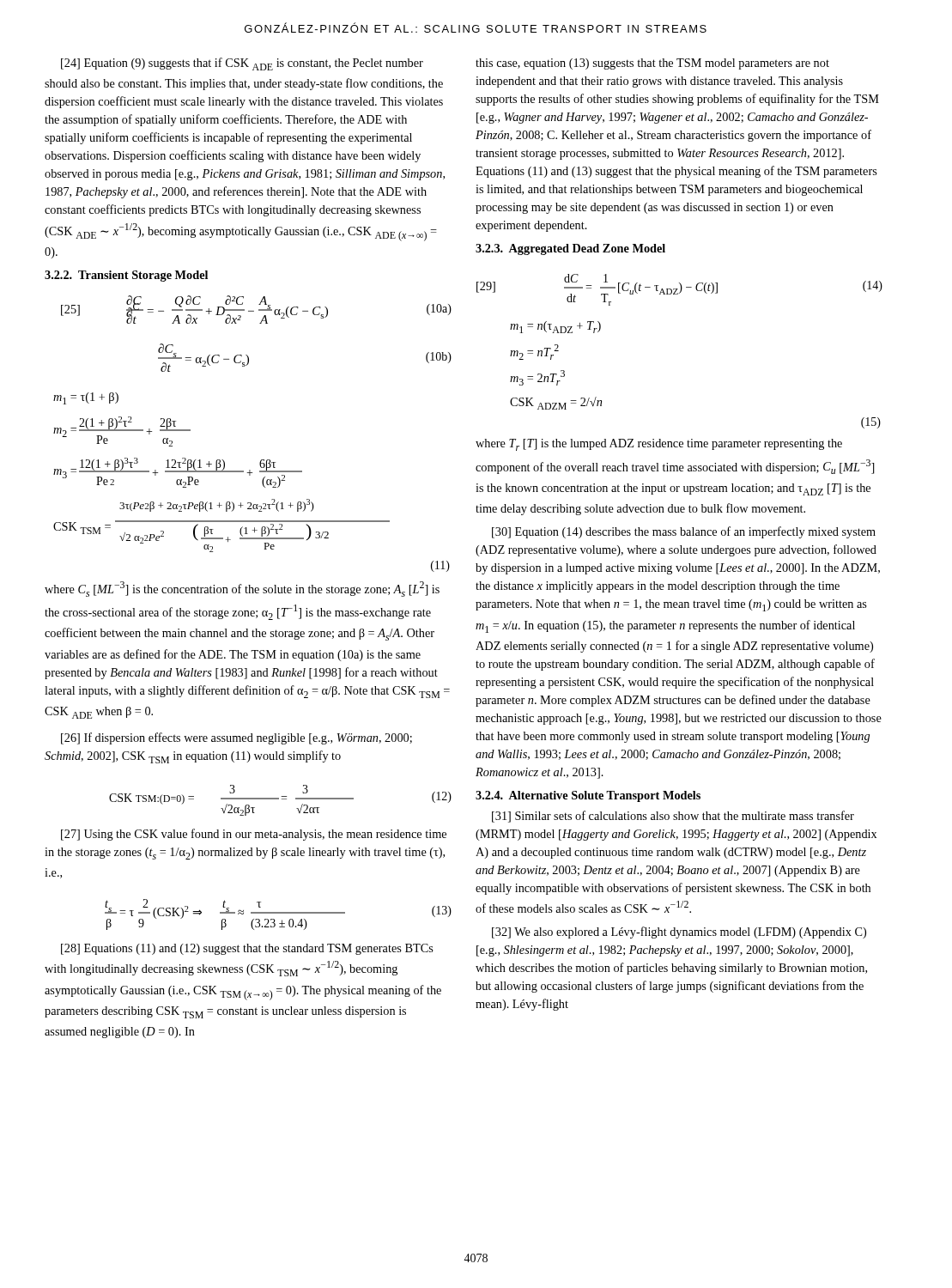Navigate to the text block starting "[27] Using the"

pyautogui.click(x=248, y=854)
